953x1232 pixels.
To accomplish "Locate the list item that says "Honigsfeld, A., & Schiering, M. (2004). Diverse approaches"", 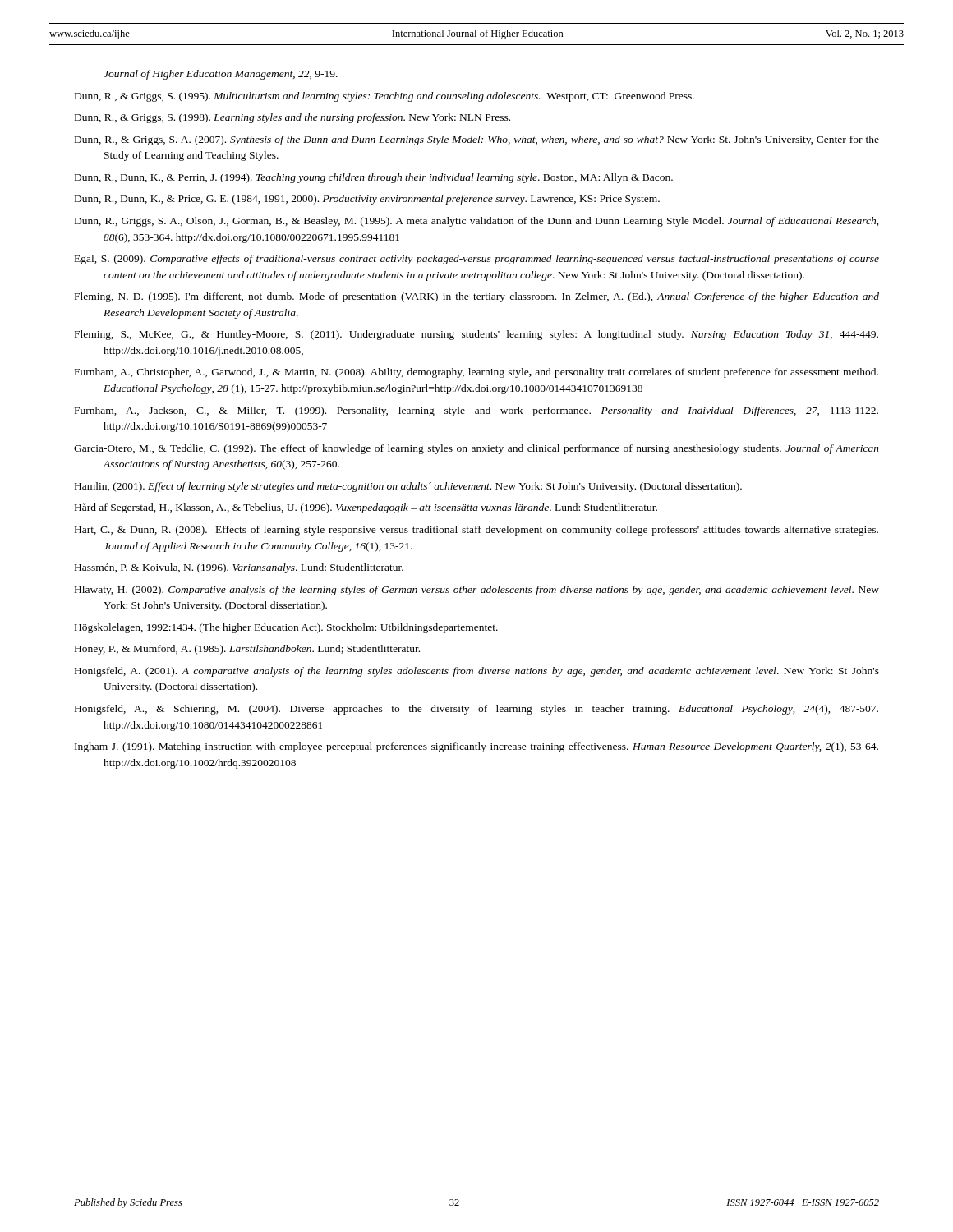I will click(476, 716).
